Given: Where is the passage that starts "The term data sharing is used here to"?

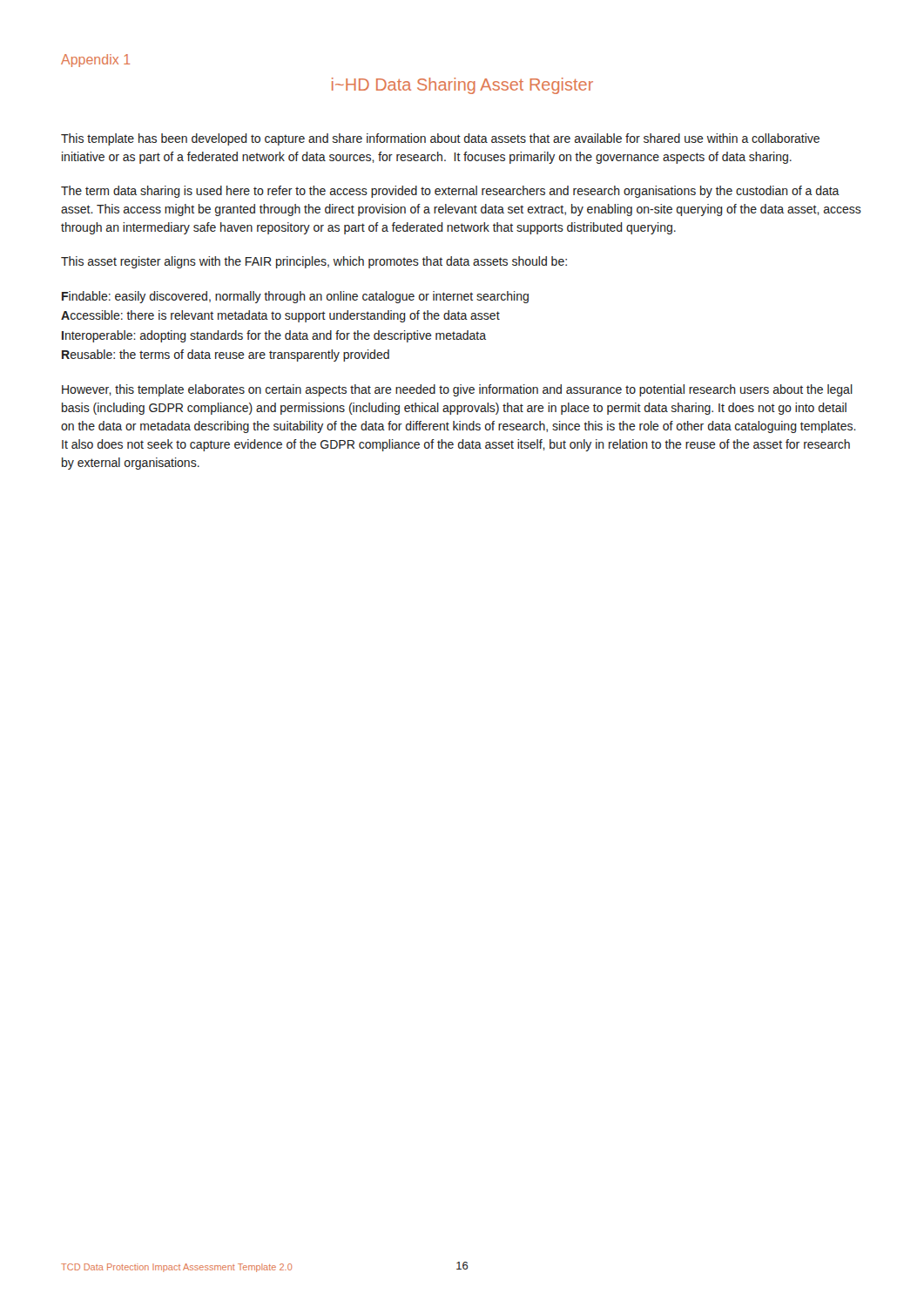Looking at the screenshot, I should (461, 209).
